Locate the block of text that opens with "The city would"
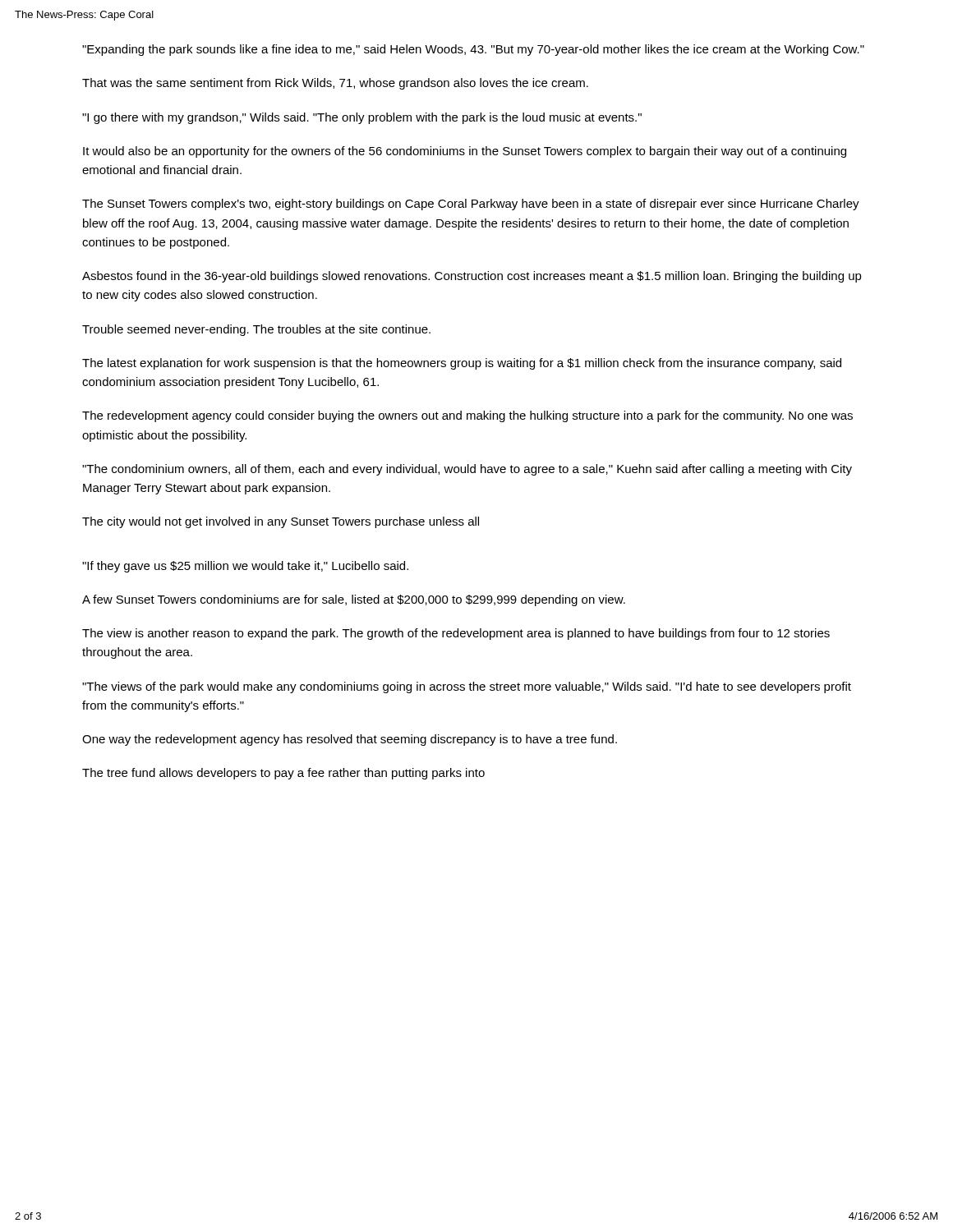The width and height of the screenshot is (953, 1232). click(x=281, y=521)
